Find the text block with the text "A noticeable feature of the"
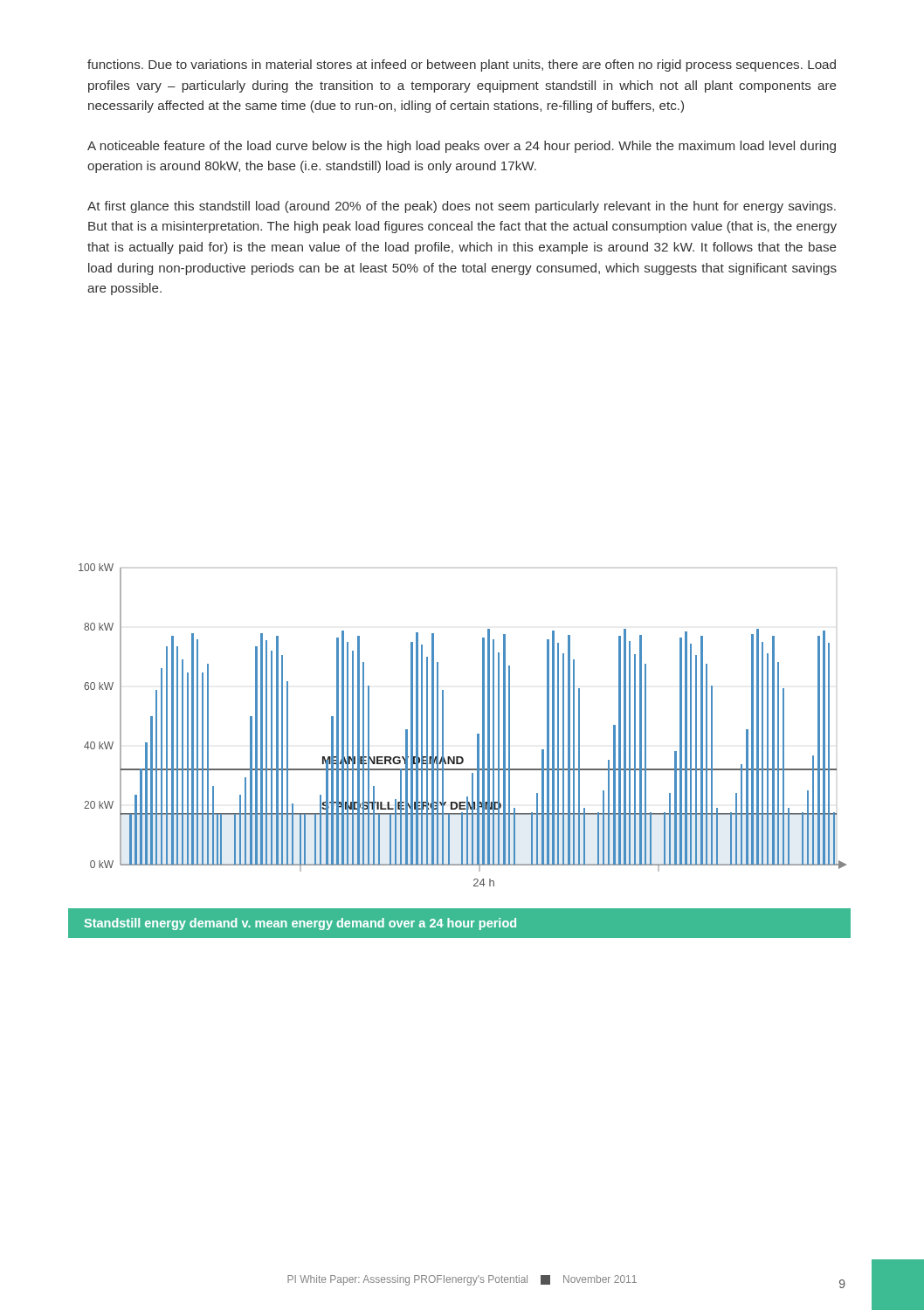The width and height of the screenshot is (924, 1310). click(x=462, y=155)
